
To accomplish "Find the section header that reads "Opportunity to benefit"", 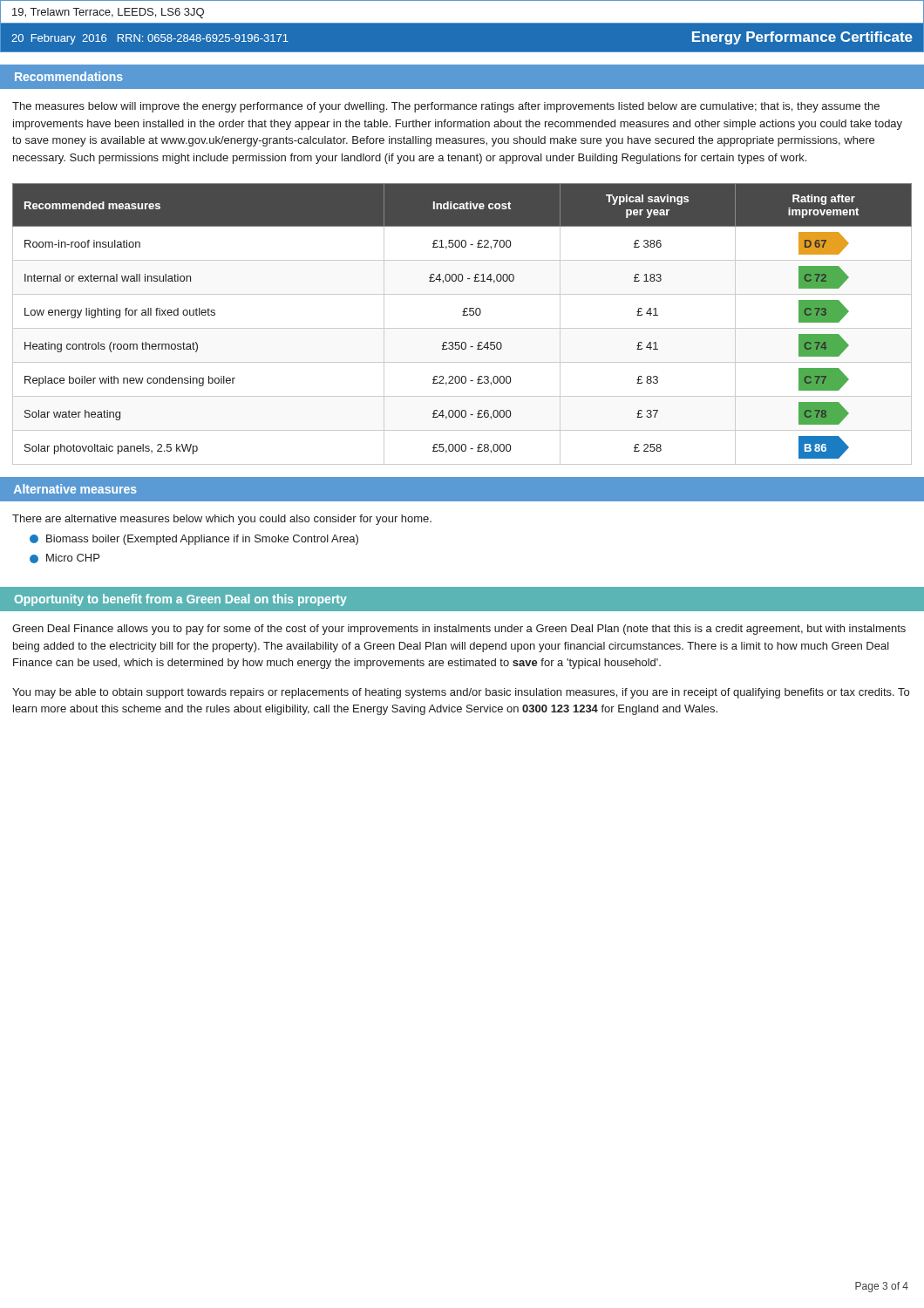I will point(179,599).
